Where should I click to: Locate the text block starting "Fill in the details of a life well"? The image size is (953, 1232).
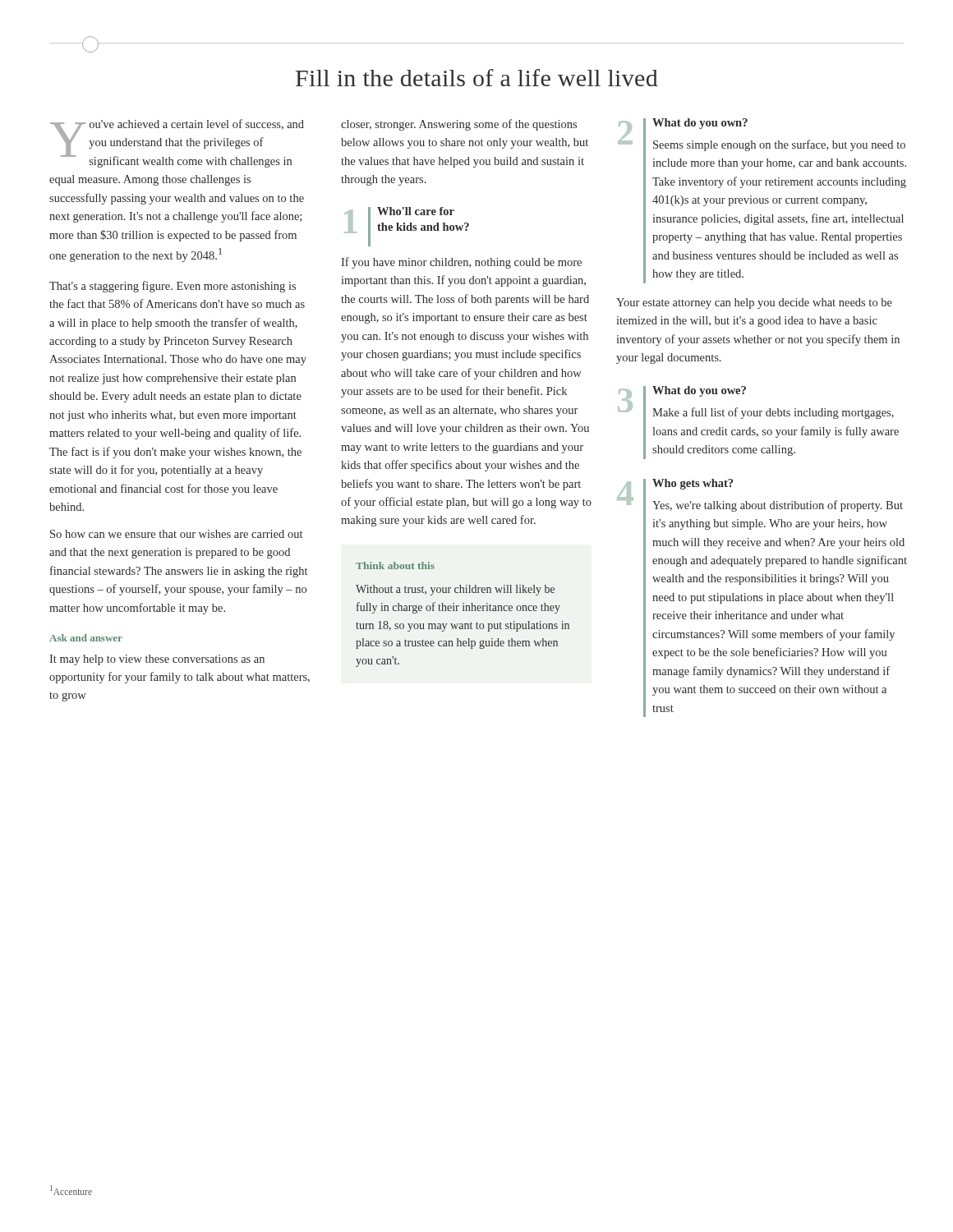coord(476,78)
